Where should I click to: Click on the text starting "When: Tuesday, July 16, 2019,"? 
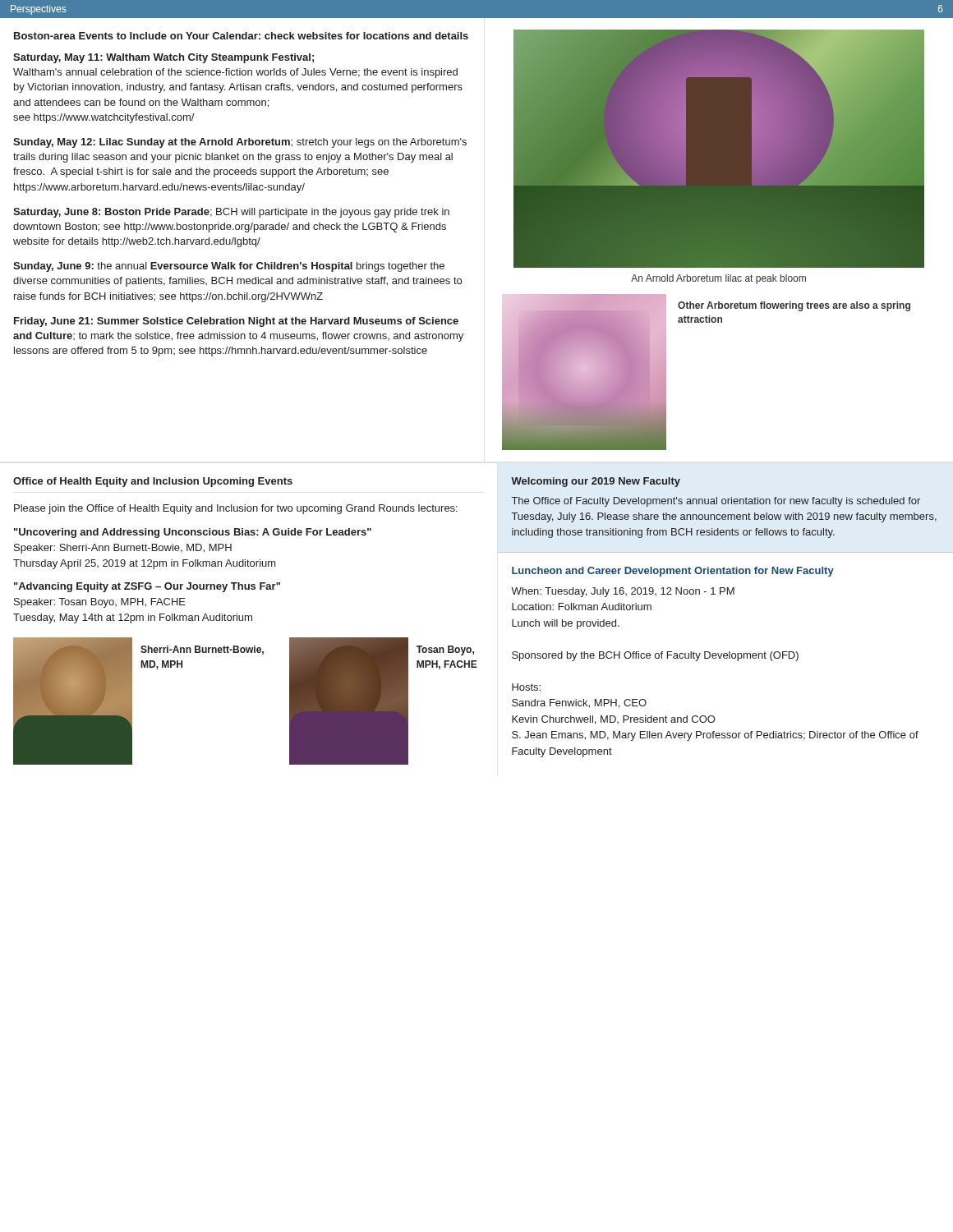[x=623, y=592]
